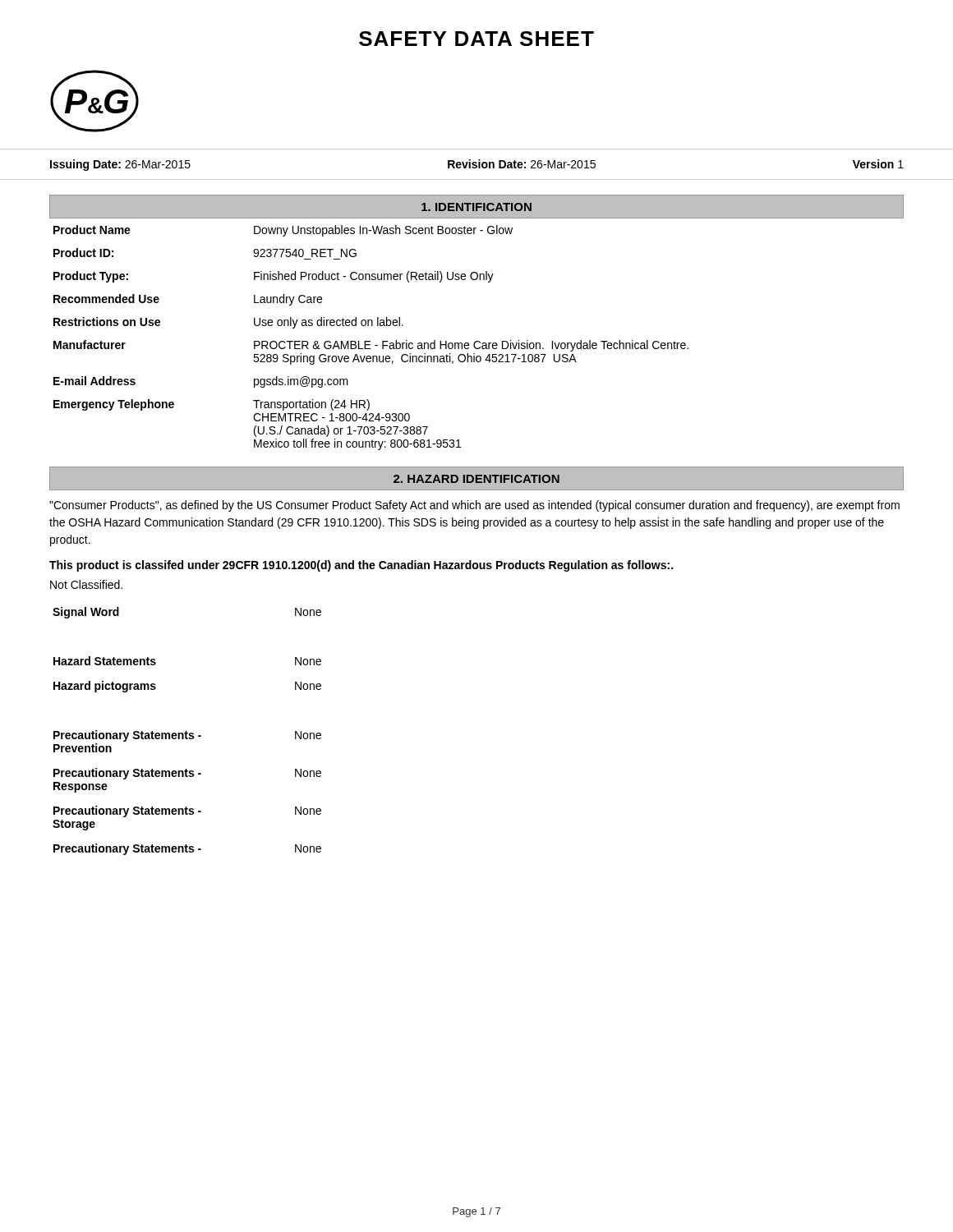Locate the element starting "2. HAZARD IDENTIFICATION"
Viewport: 953px width, 1232px height.
click(x=476, y=478)
